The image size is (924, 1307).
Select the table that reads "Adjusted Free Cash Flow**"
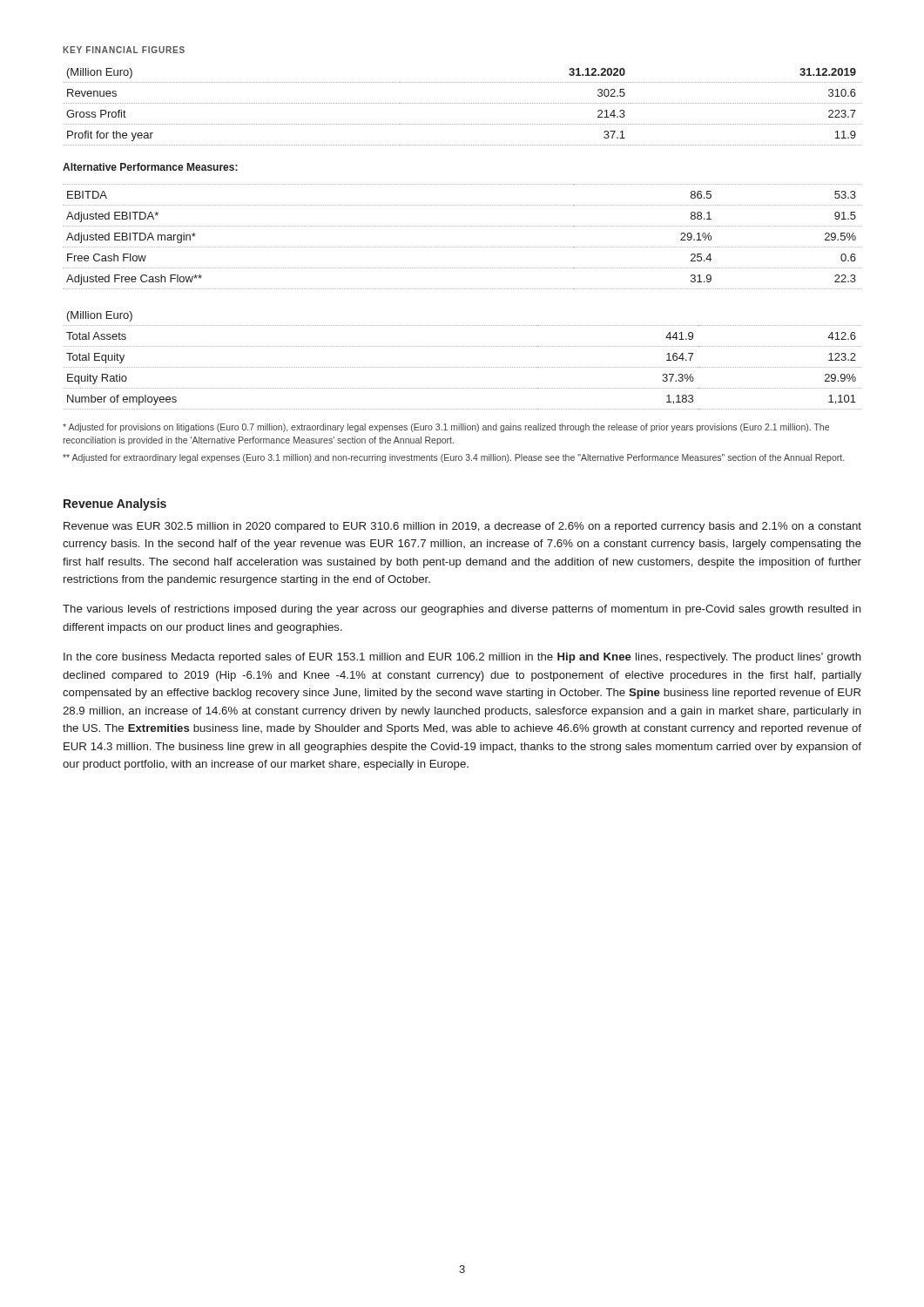(462, 233)
